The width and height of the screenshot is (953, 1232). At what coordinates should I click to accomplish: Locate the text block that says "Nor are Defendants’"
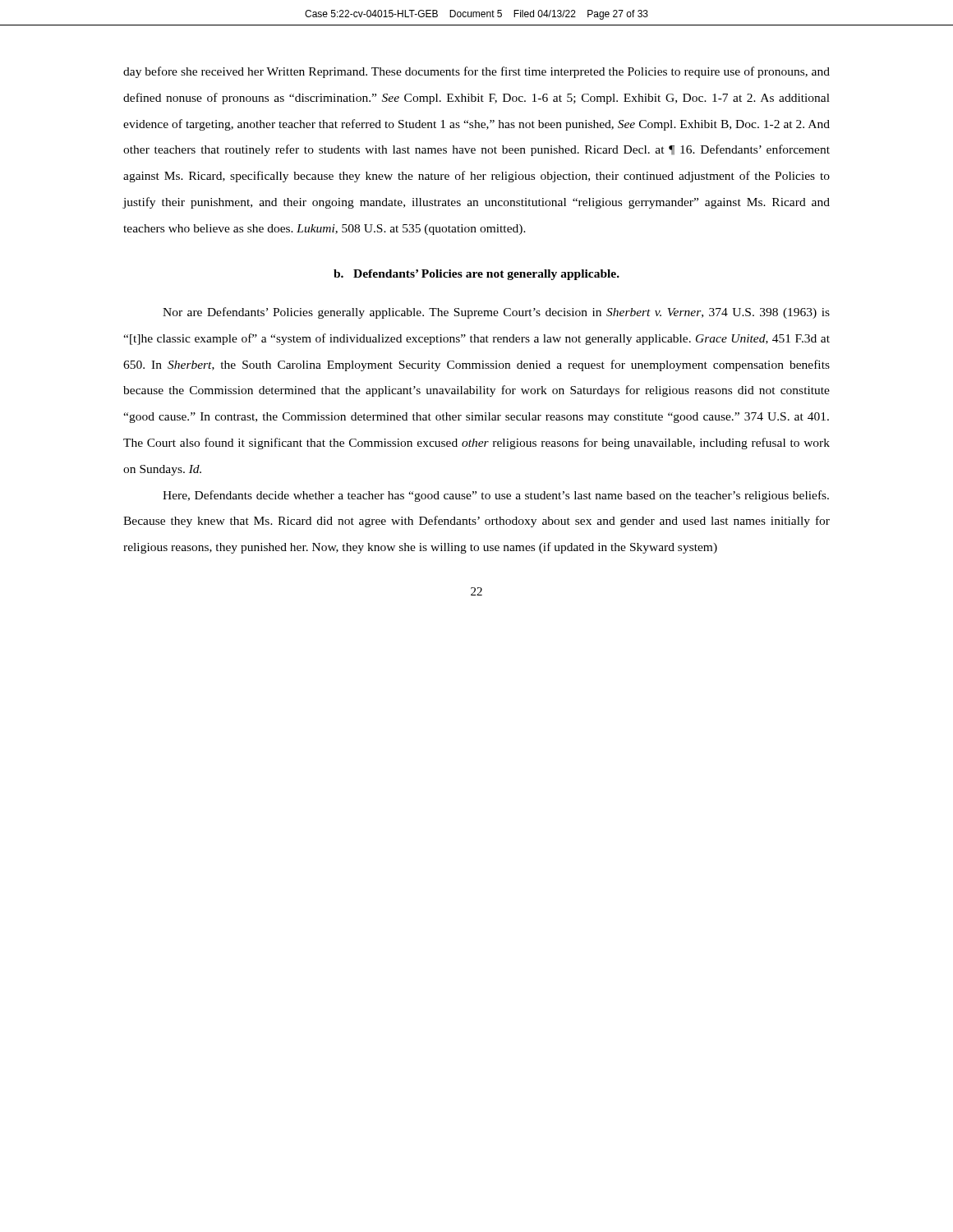[x=476, y=390]
